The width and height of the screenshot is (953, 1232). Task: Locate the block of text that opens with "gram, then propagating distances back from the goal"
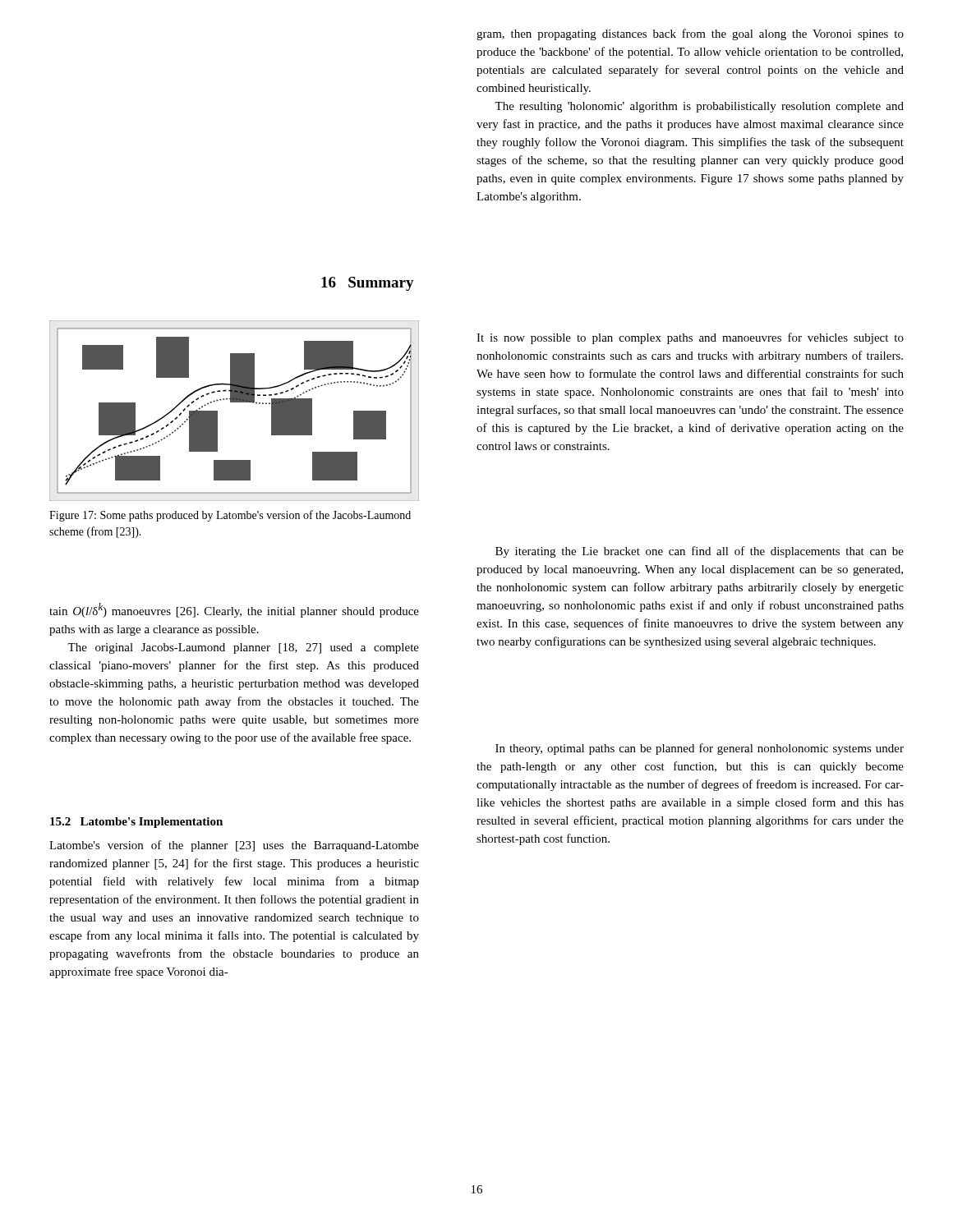tap(690, 115)
